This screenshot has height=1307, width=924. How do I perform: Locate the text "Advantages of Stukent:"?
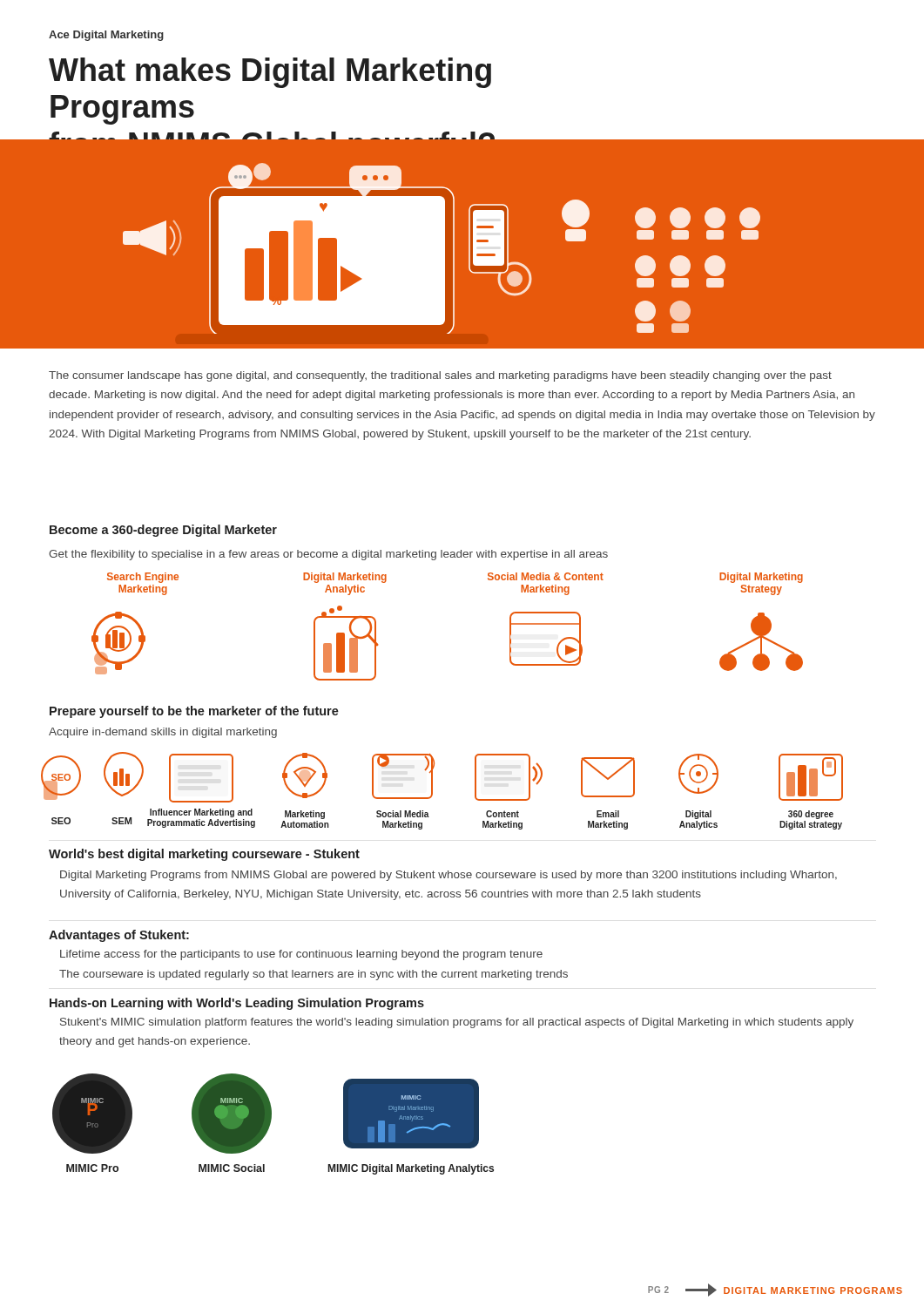tap(119, 935)
